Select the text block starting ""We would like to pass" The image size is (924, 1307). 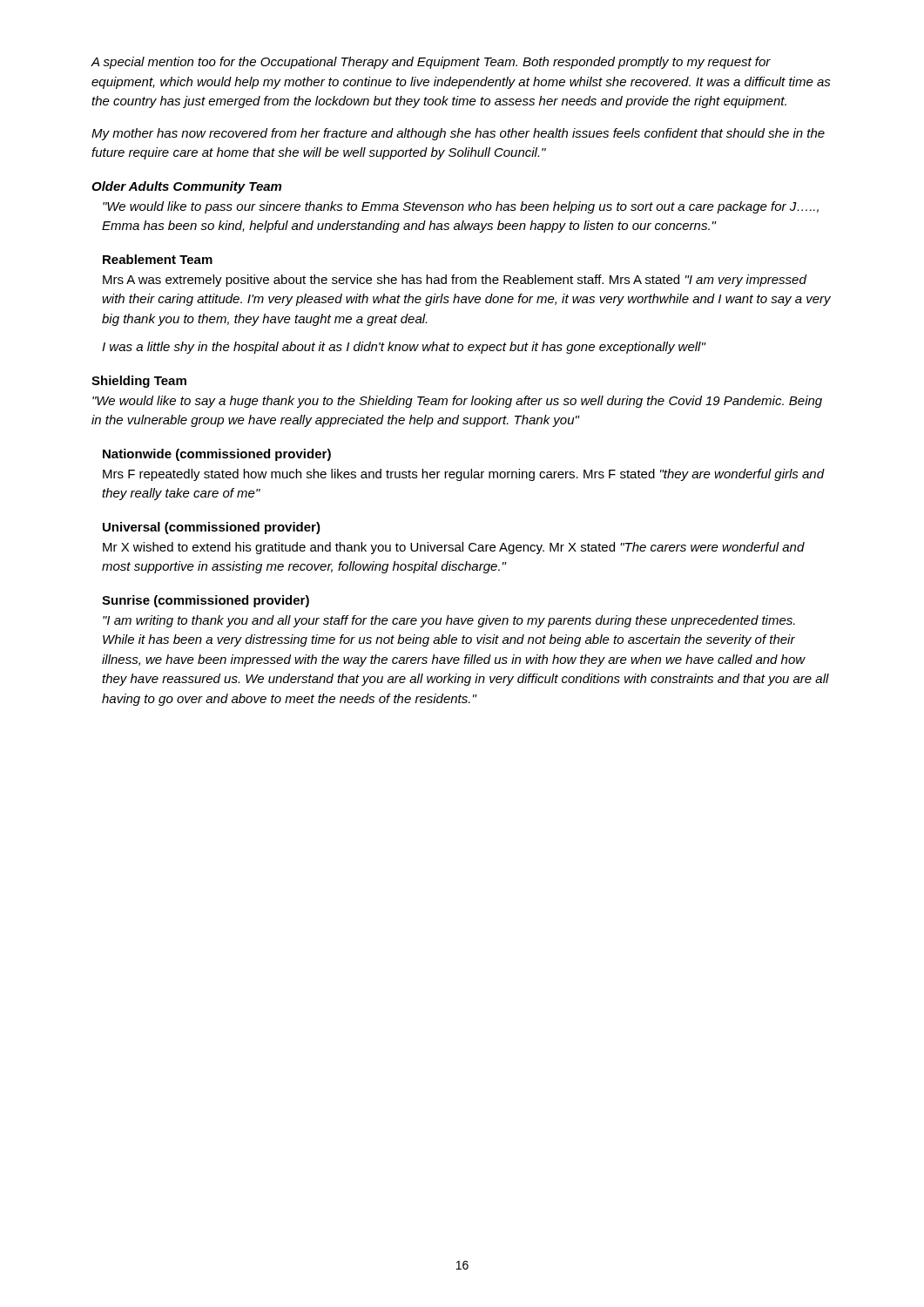tap(467, 216)
